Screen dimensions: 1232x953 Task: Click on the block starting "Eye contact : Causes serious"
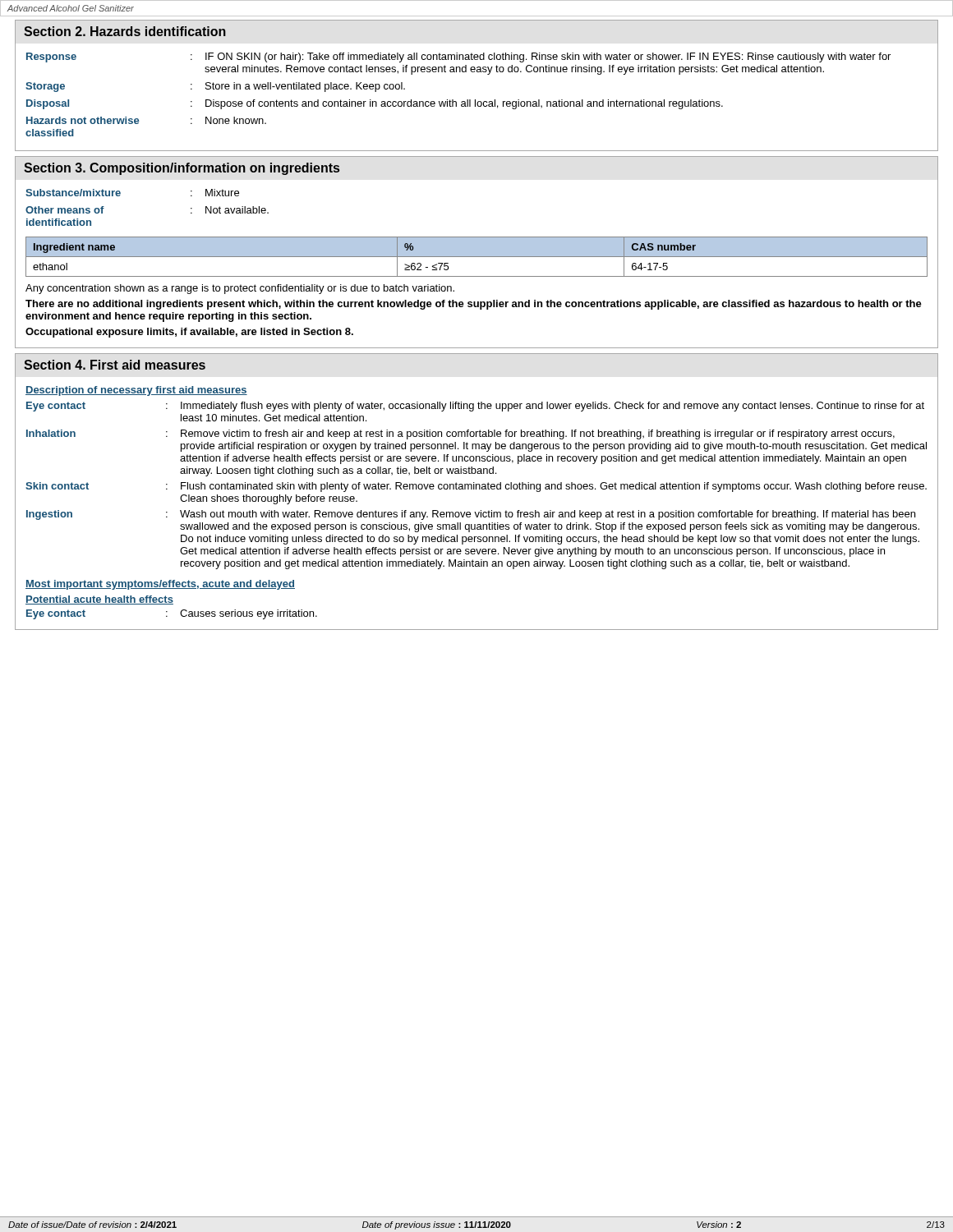tap(54, 614)
